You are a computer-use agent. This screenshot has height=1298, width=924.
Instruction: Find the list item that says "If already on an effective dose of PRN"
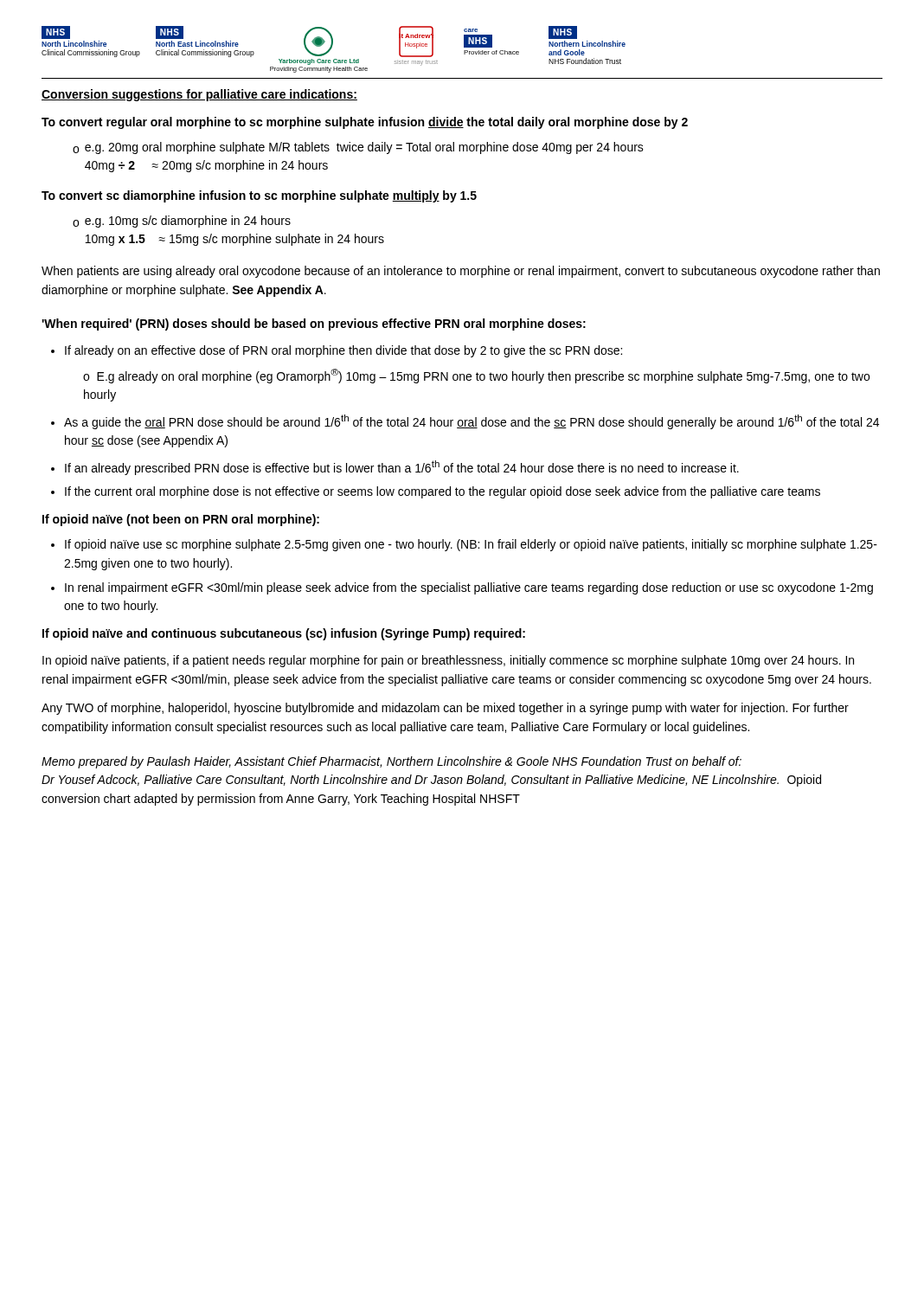point(473,374)
